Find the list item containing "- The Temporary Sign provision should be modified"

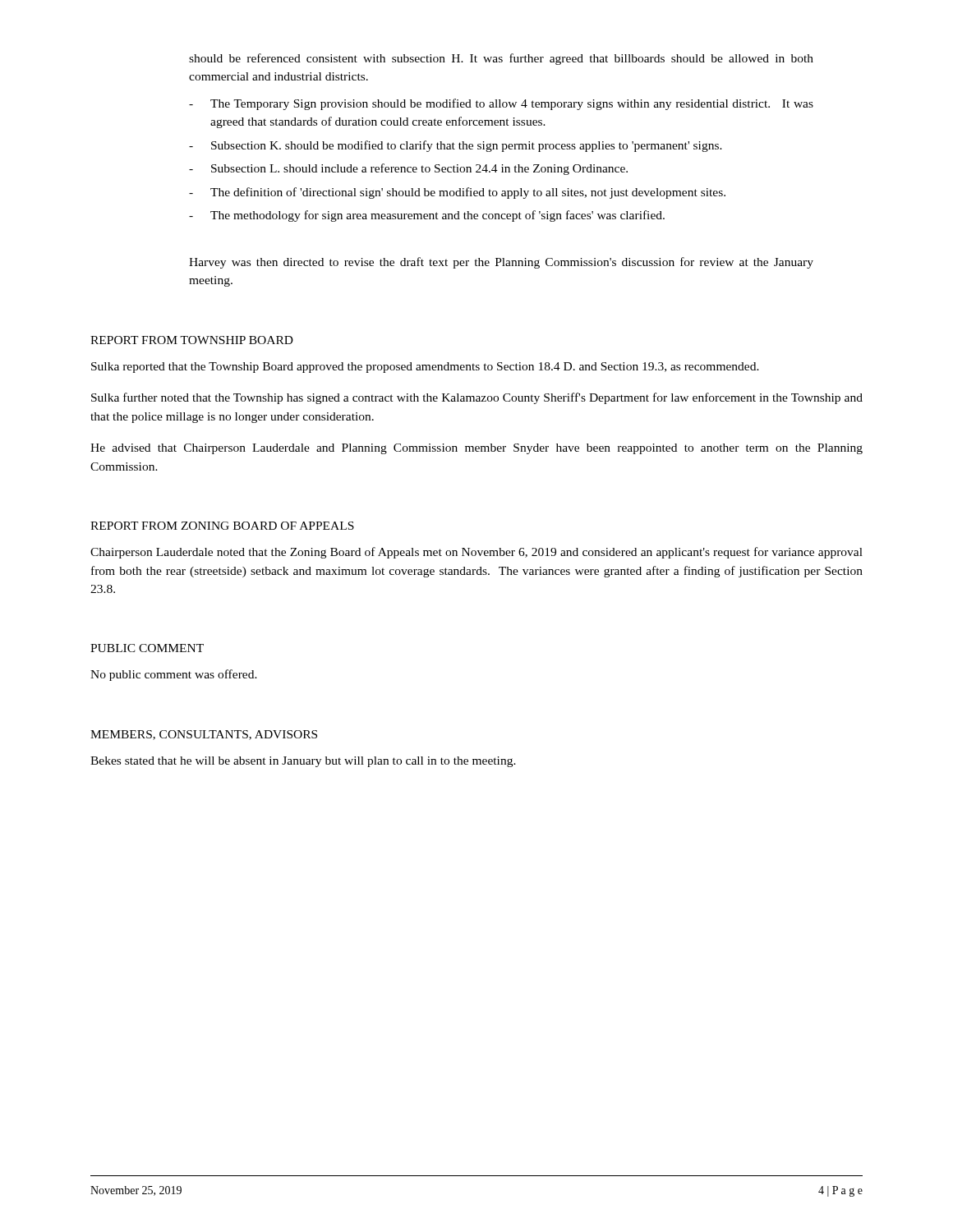(x=501, y=113)
